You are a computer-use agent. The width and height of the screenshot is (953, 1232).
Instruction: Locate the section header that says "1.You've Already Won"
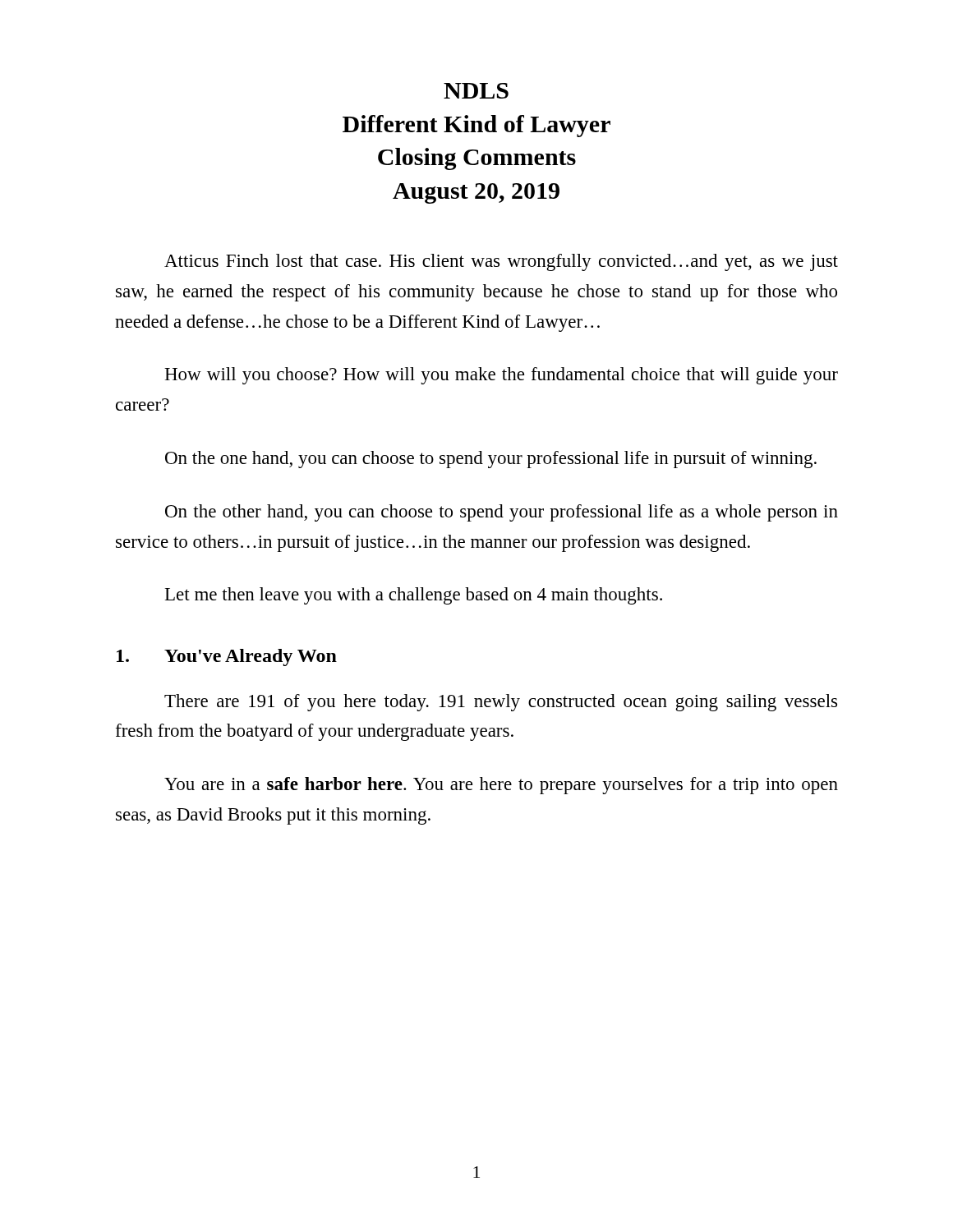point(226,656)
